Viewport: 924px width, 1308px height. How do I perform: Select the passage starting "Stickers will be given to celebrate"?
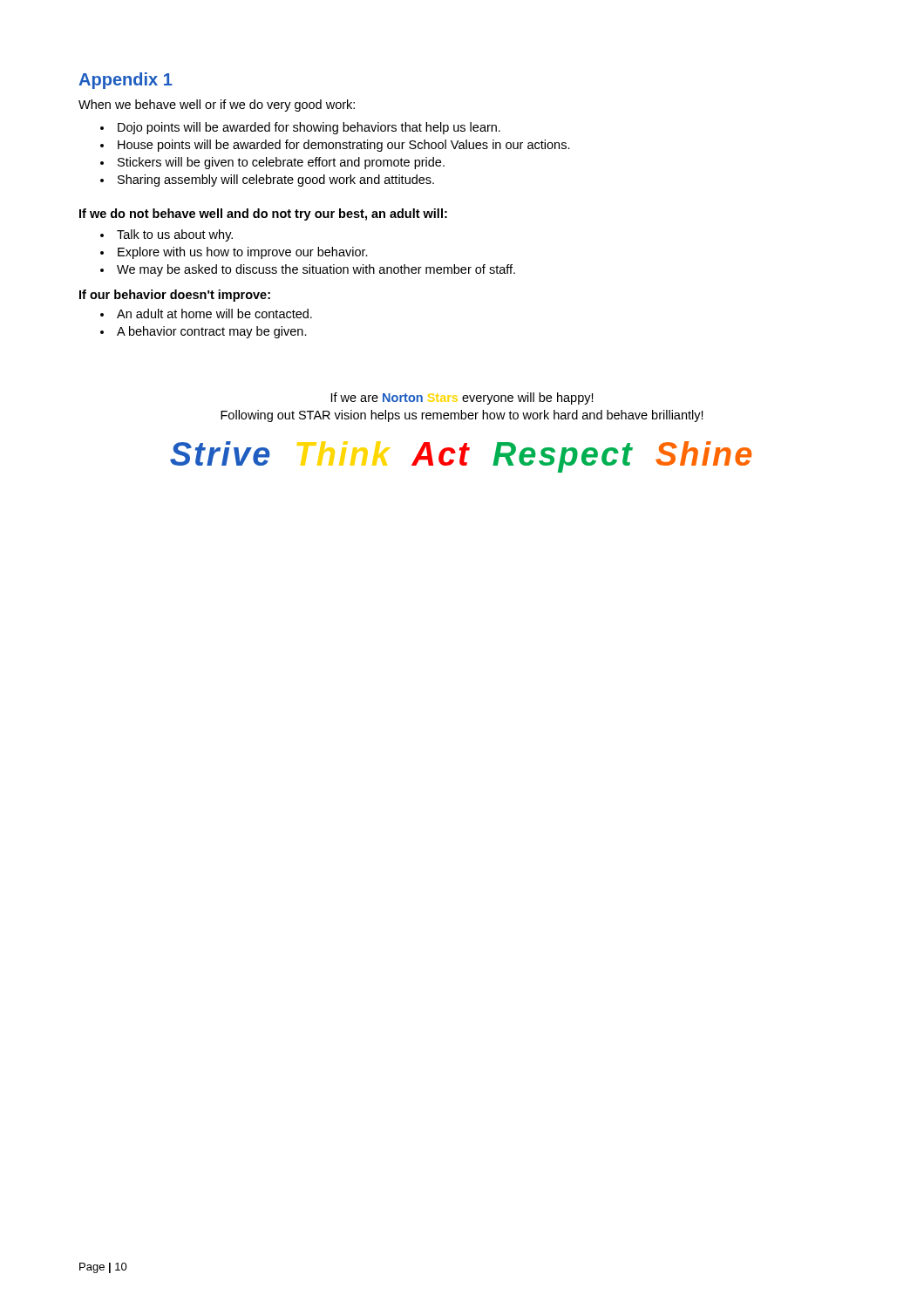(x=281, y=163)
